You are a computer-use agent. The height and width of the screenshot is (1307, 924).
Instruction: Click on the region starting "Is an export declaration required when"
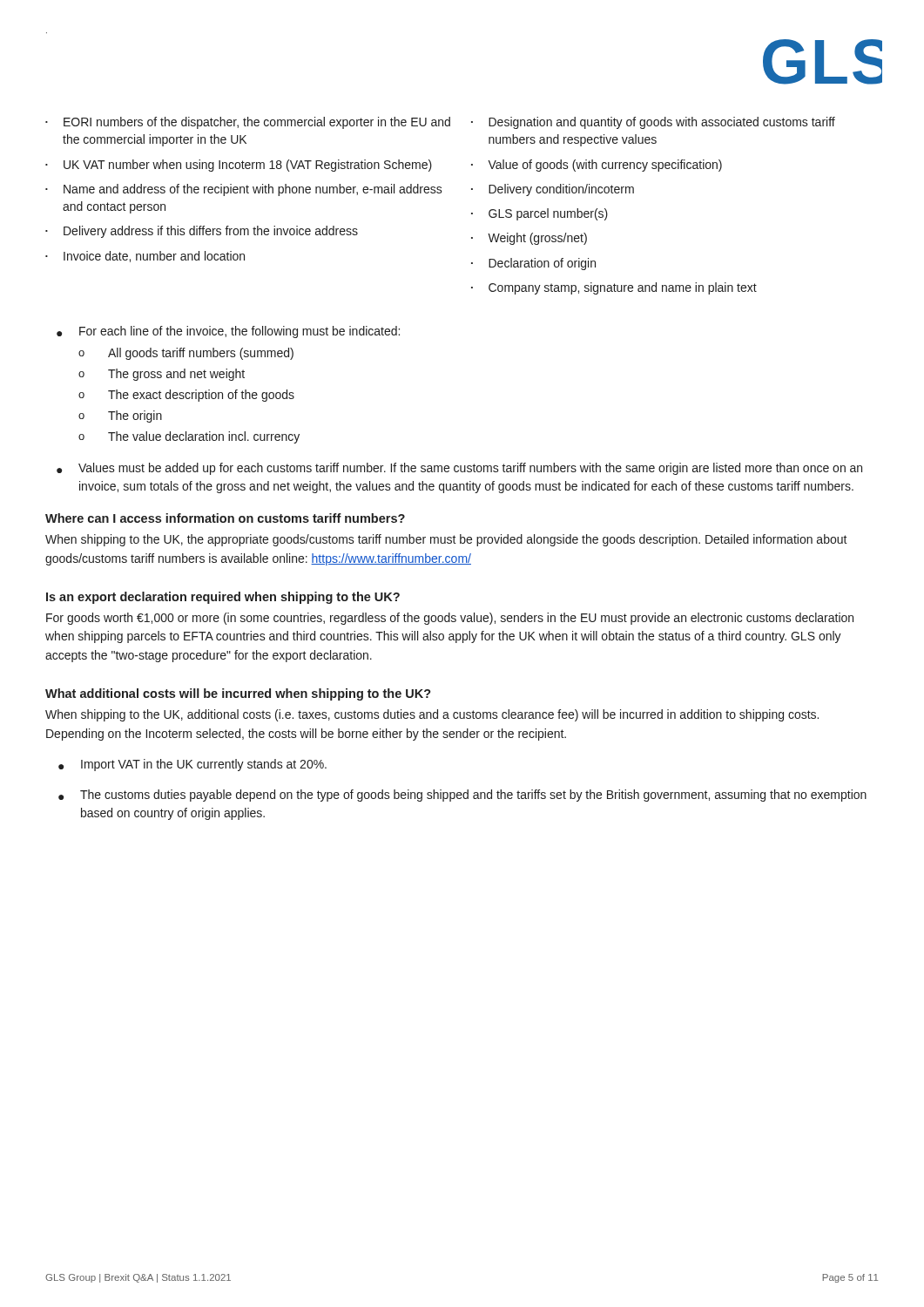tap(223, 597)
